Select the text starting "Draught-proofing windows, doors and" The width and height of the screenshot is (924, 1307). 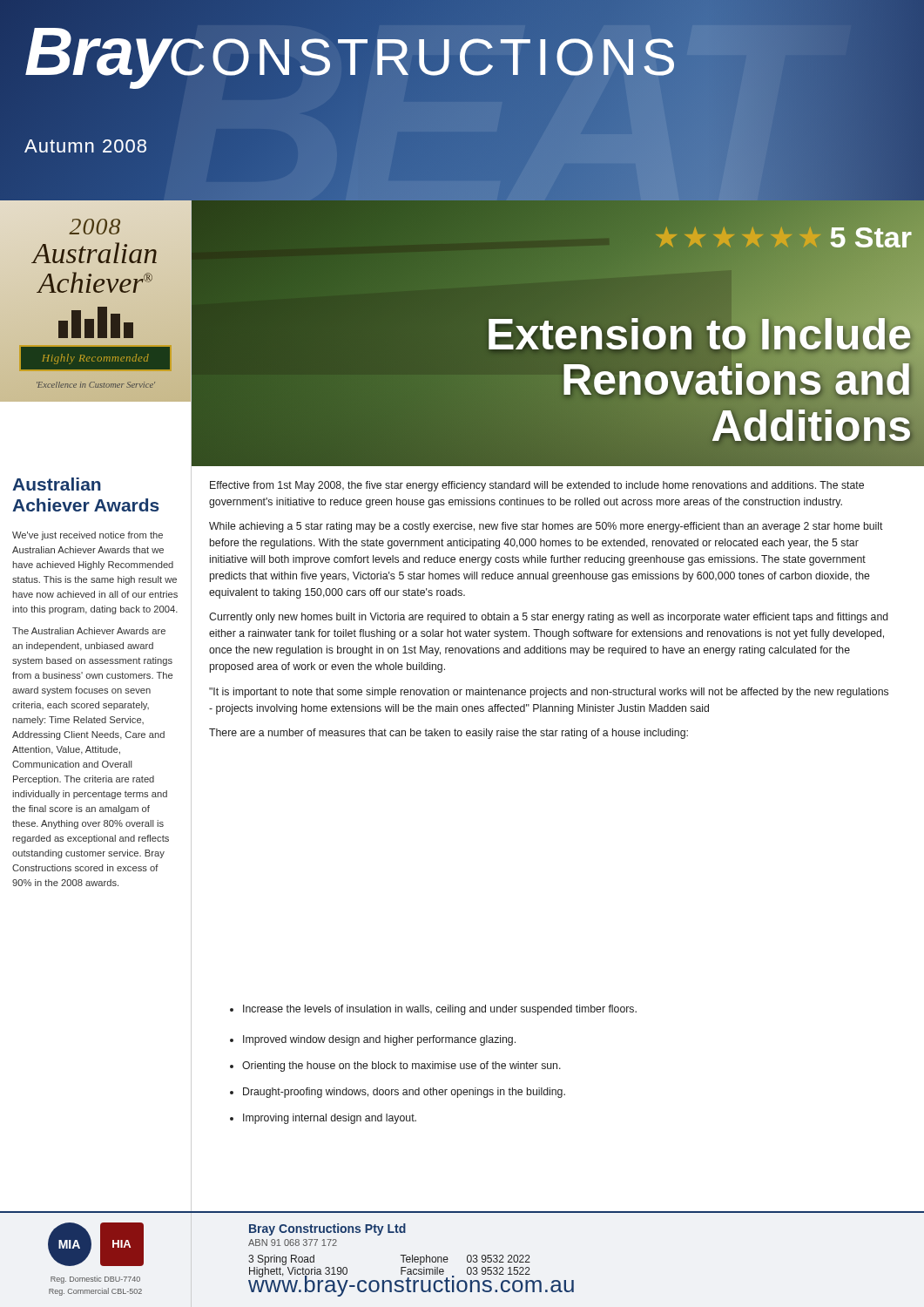[x=557, y=1092]
